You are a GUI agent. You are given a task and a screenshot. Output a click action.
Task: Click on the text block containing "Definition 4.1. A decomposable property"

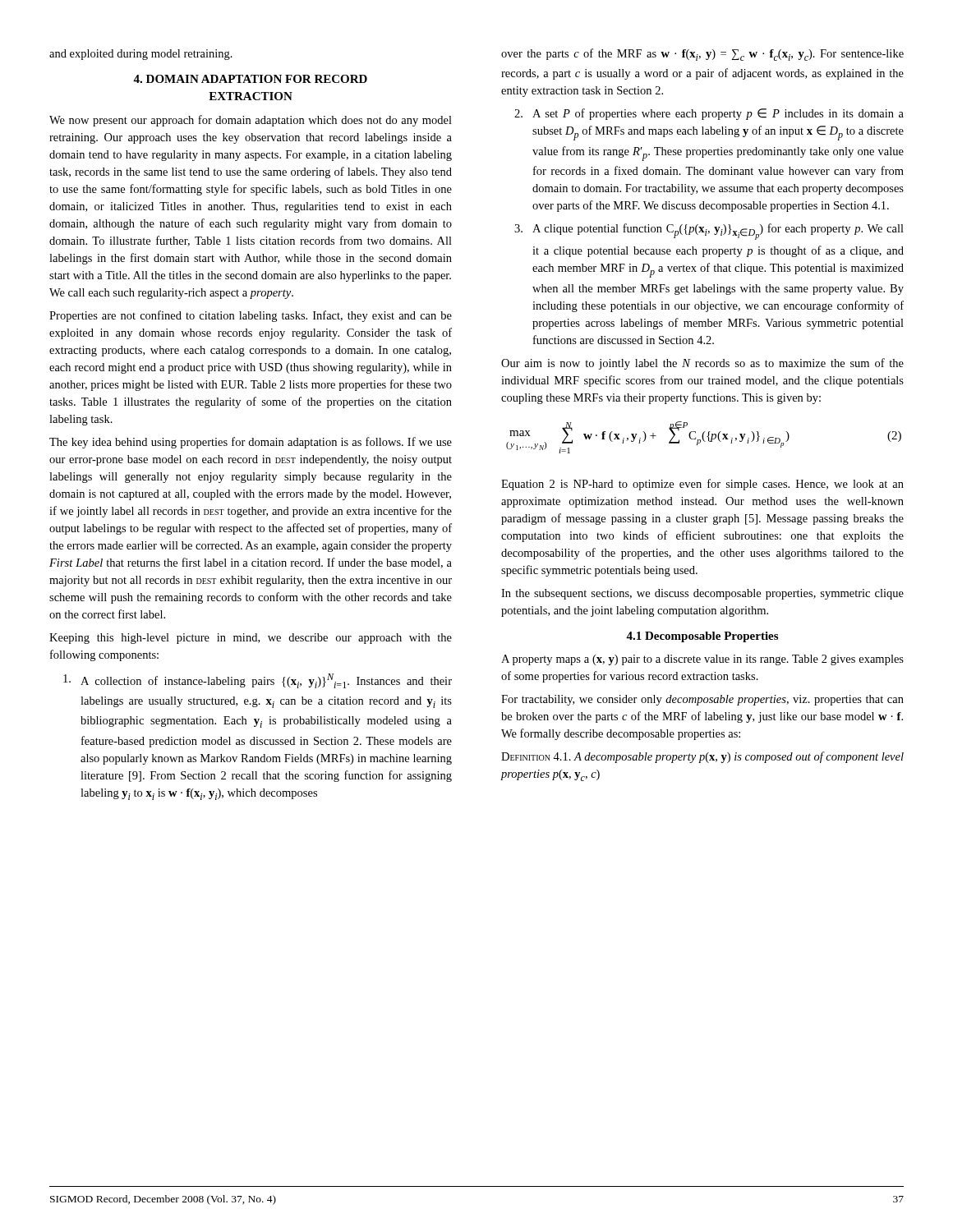pyautogui.click(x=702, y=766)
